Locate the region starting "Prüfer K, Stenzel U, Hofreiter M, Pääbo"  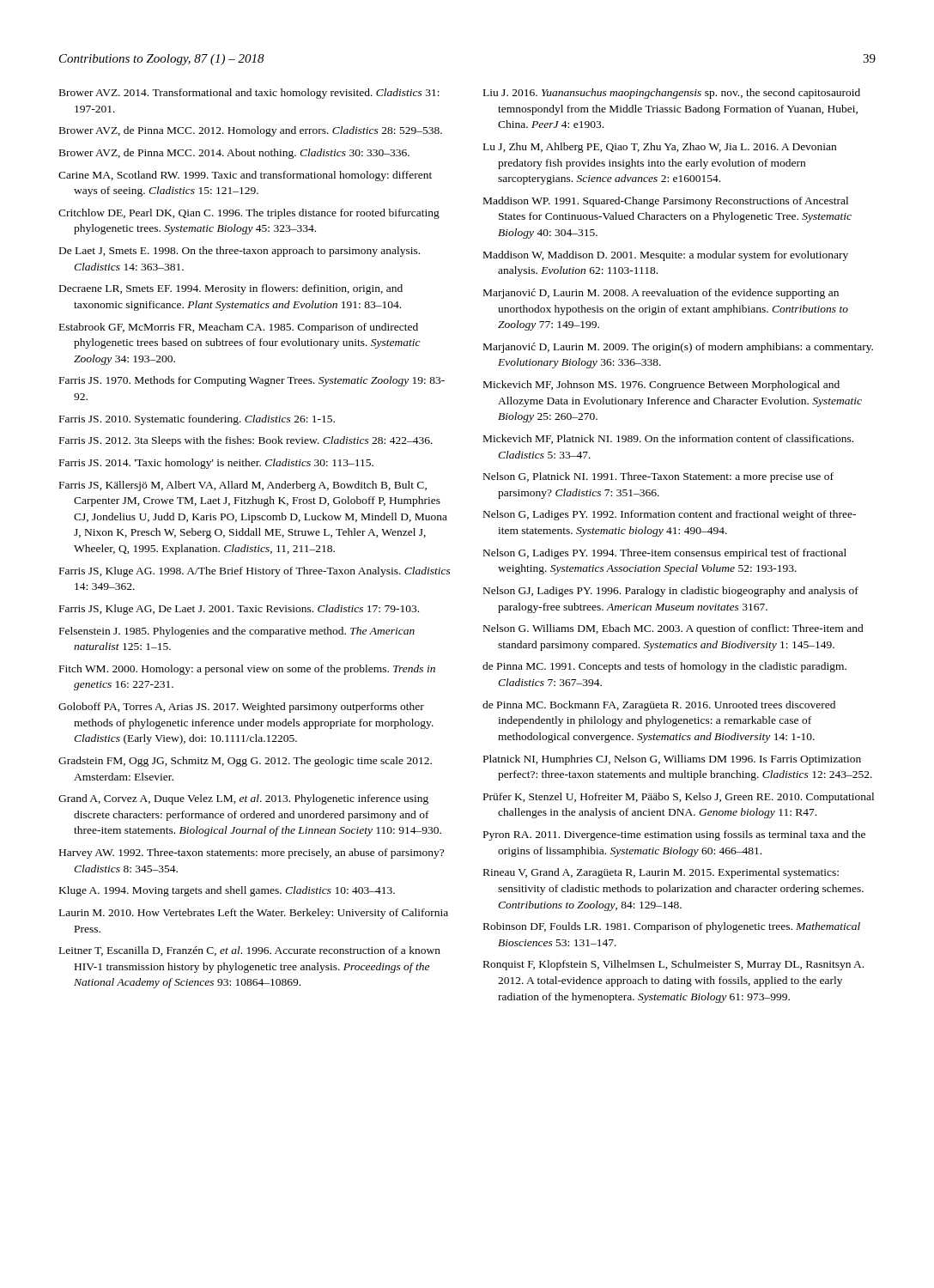679,805
